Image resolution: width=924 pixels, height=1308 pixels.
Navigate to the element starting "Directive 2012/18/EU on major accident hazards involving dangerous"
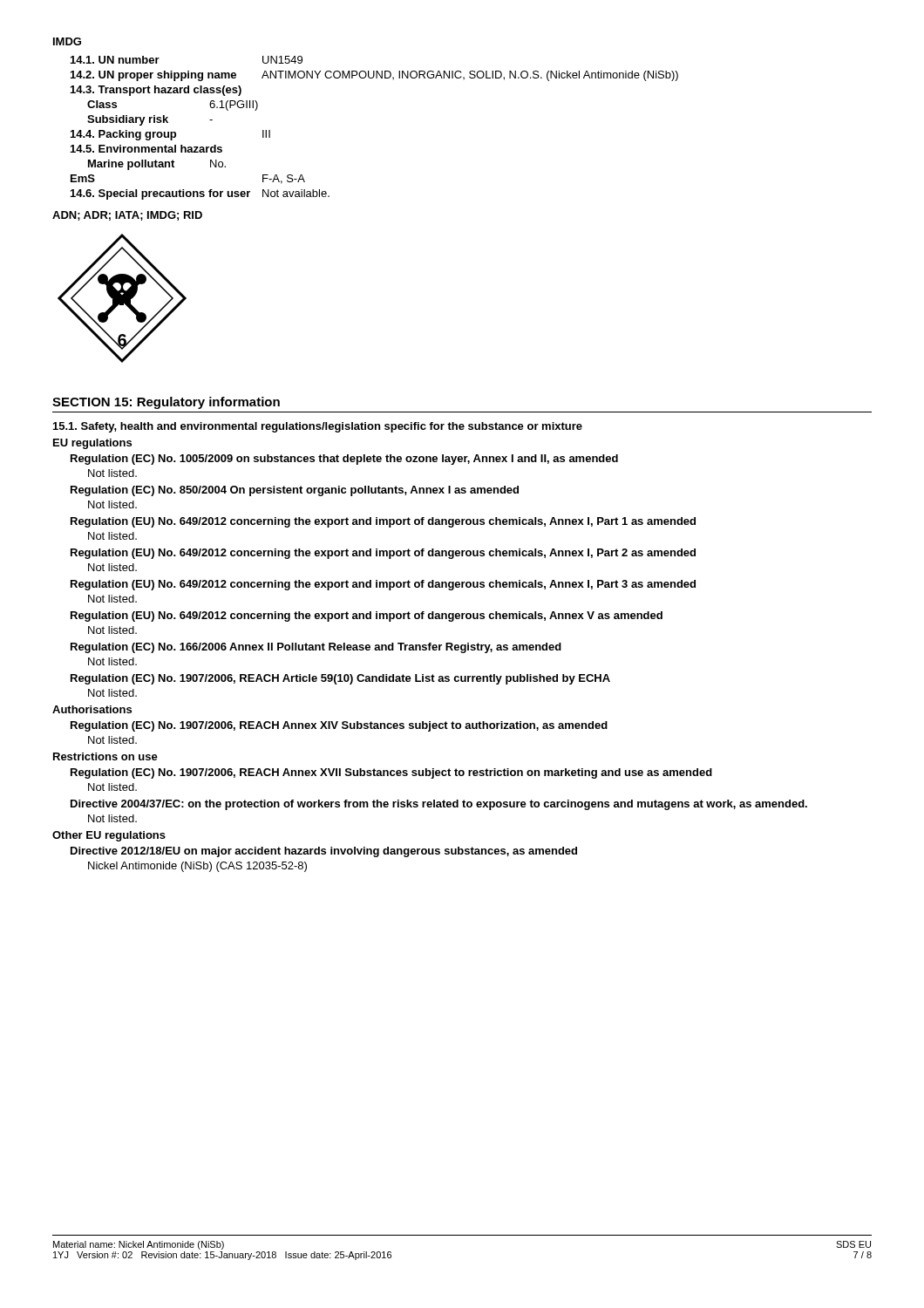point(471,858)
